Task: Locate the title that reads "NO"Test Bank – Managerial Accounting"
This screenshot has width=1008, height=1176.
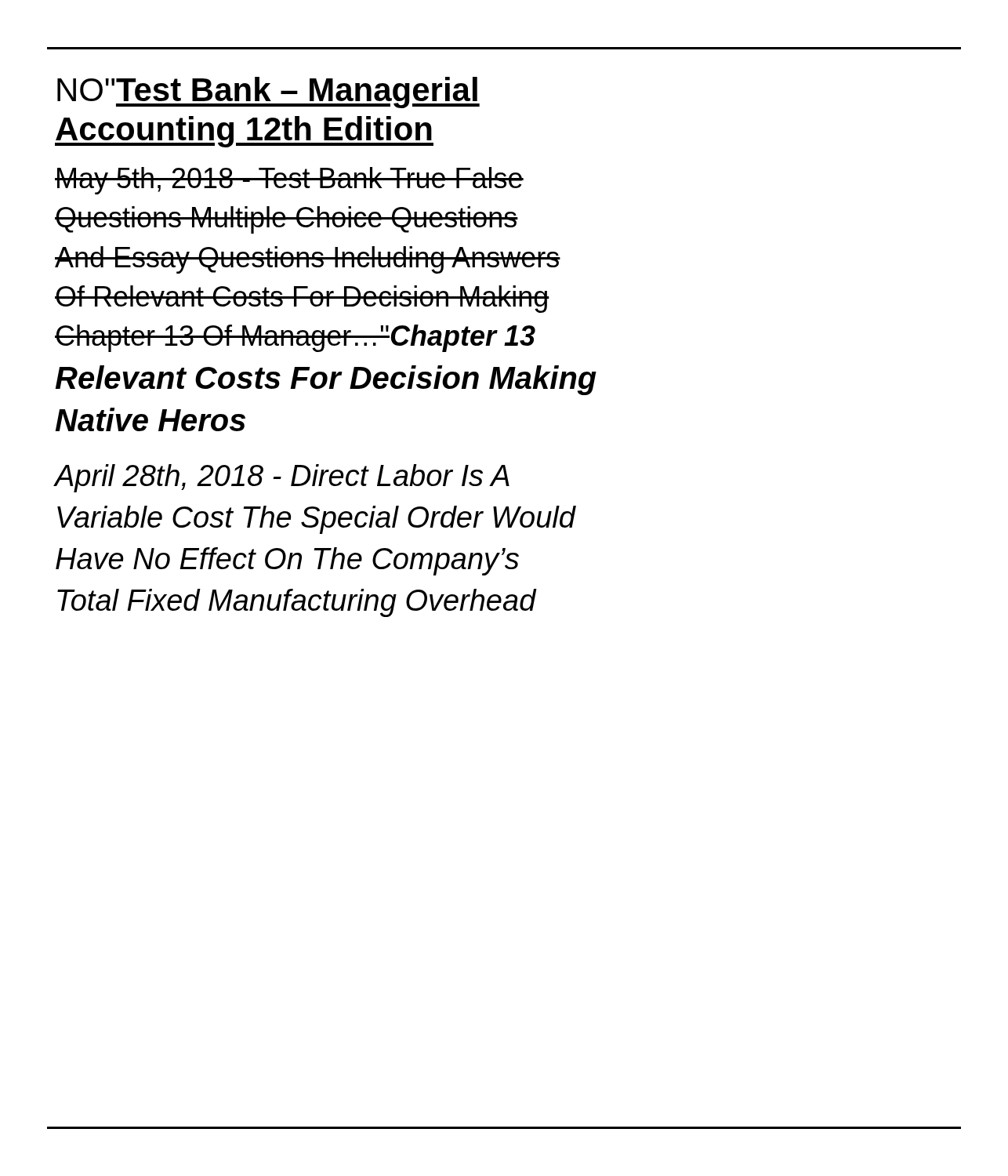Action: [268, 93]
